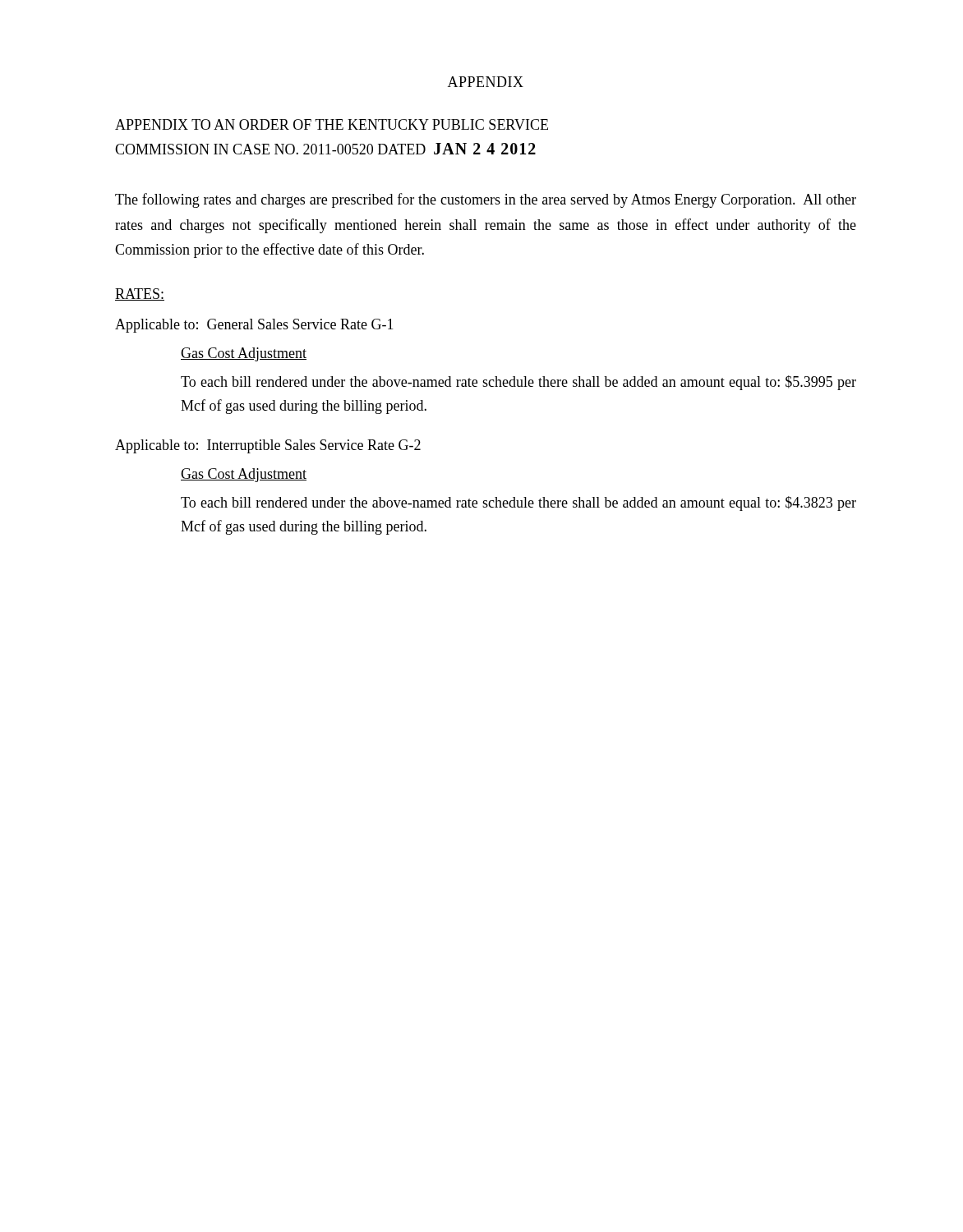Click on the text containing "Applicable to: Interruptible Sales Service Rate G-2"
The image size is (963, 1232).
tap(268, 445)
